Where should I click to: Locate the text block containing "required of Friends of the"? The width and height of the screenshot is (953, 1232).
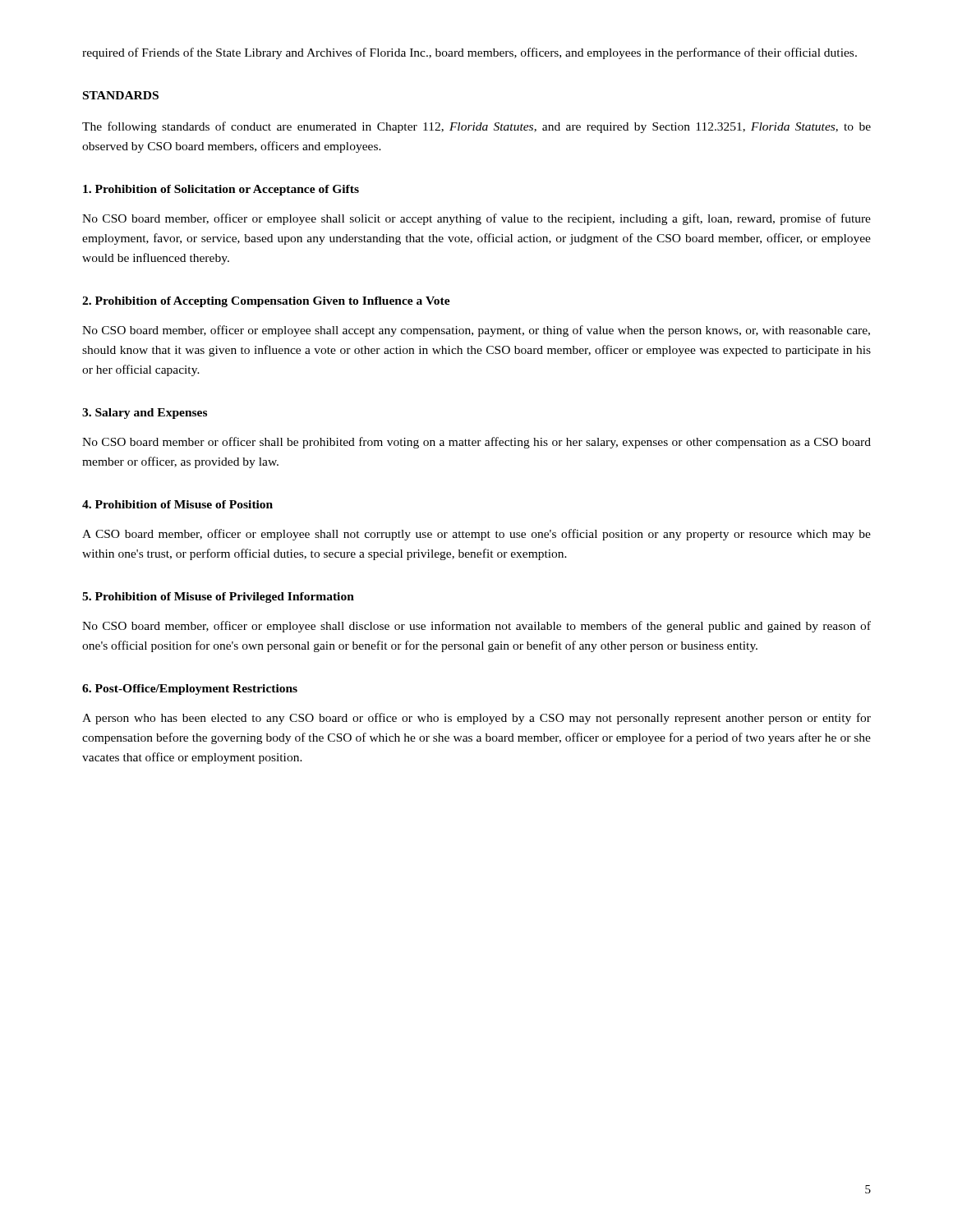470,52
